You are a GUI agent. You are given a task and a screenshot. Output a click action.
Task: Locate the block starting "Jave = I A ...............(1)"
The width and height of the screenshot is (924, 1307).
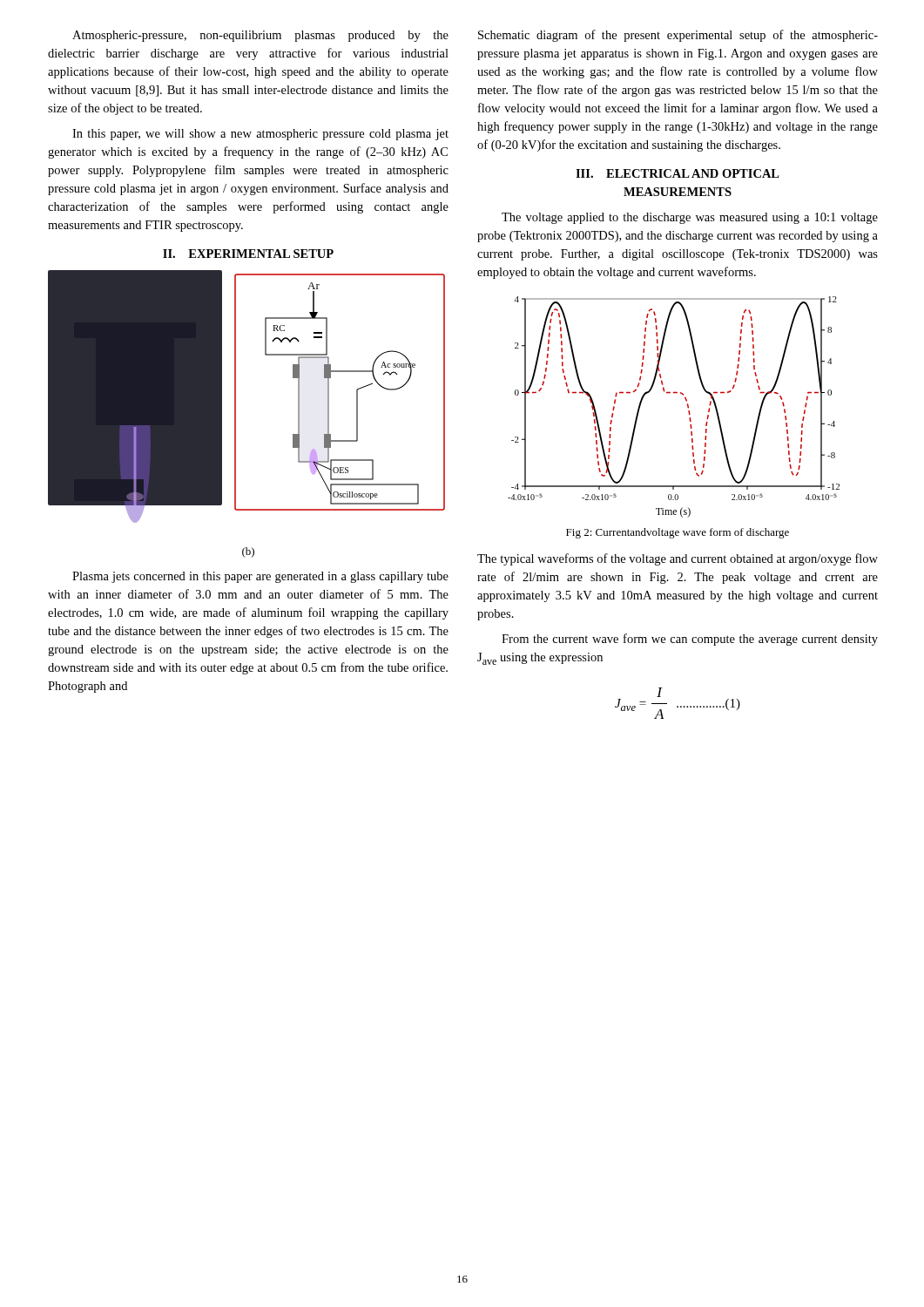point(678,703)
